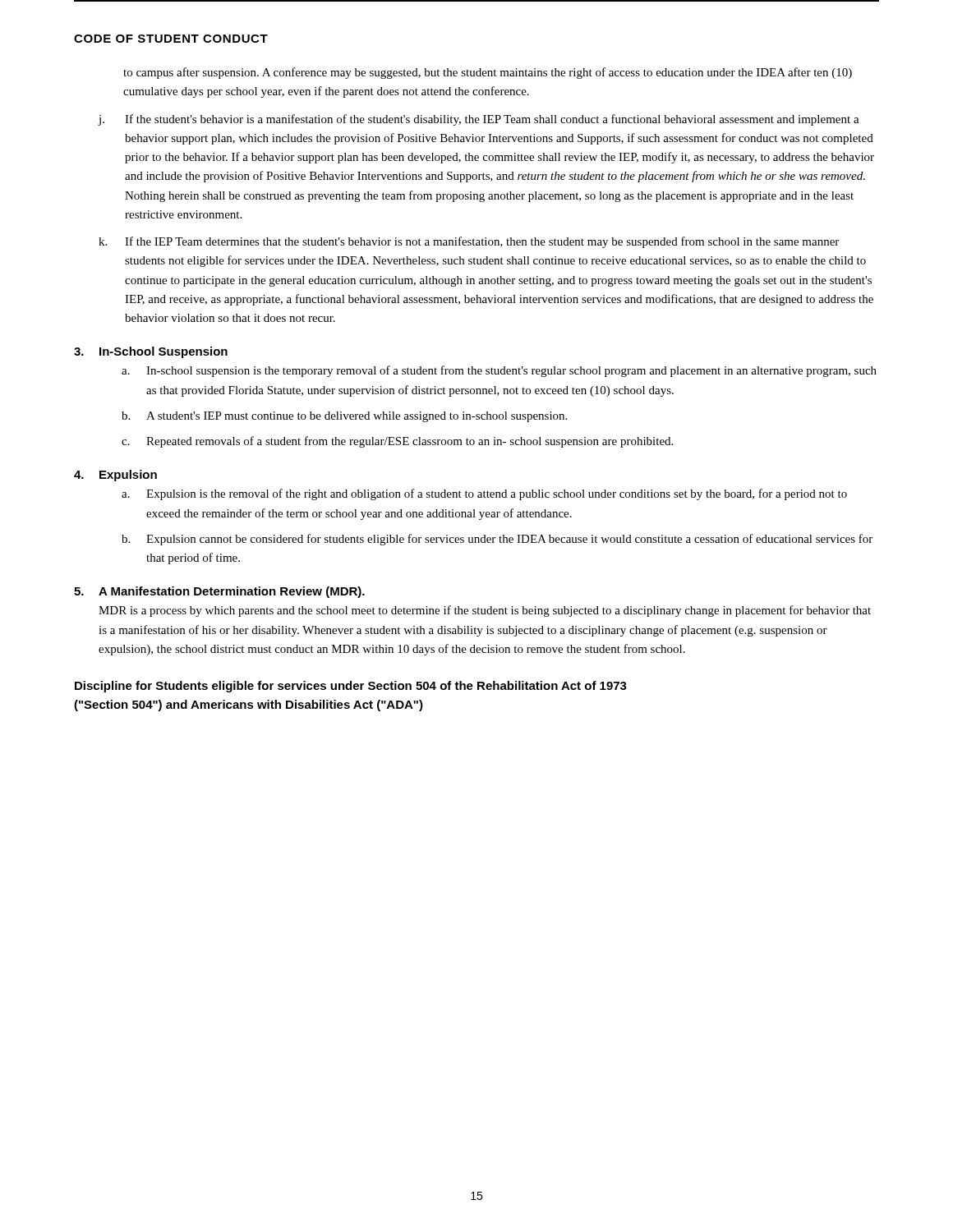Locate the text starting "to campus after suspension. A conference may"
This screenshot has height=1232, width=953.
click(488, 82)
